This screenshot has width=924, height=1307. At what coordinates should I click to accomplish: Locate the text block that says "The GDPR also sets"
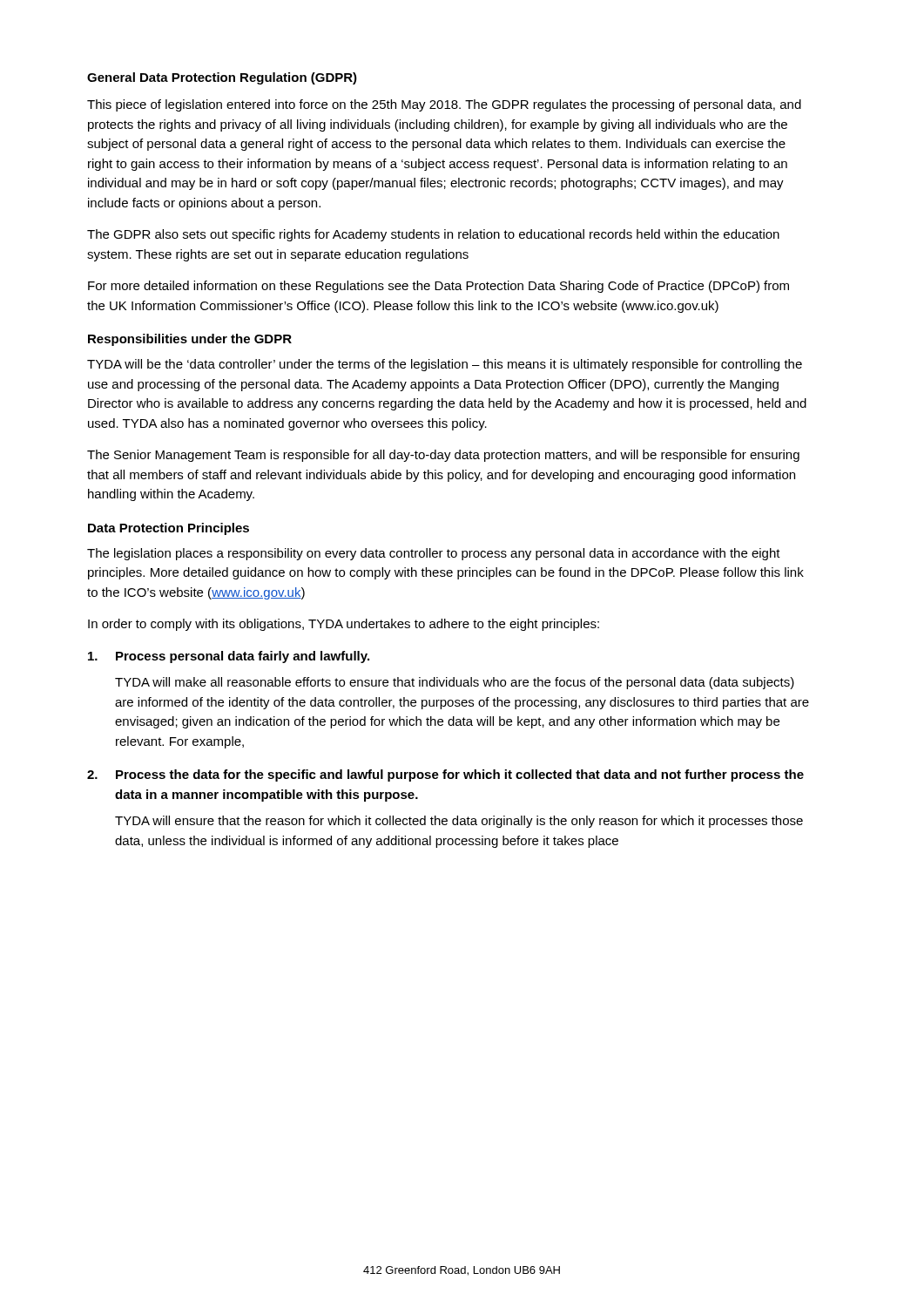(433, 244)
